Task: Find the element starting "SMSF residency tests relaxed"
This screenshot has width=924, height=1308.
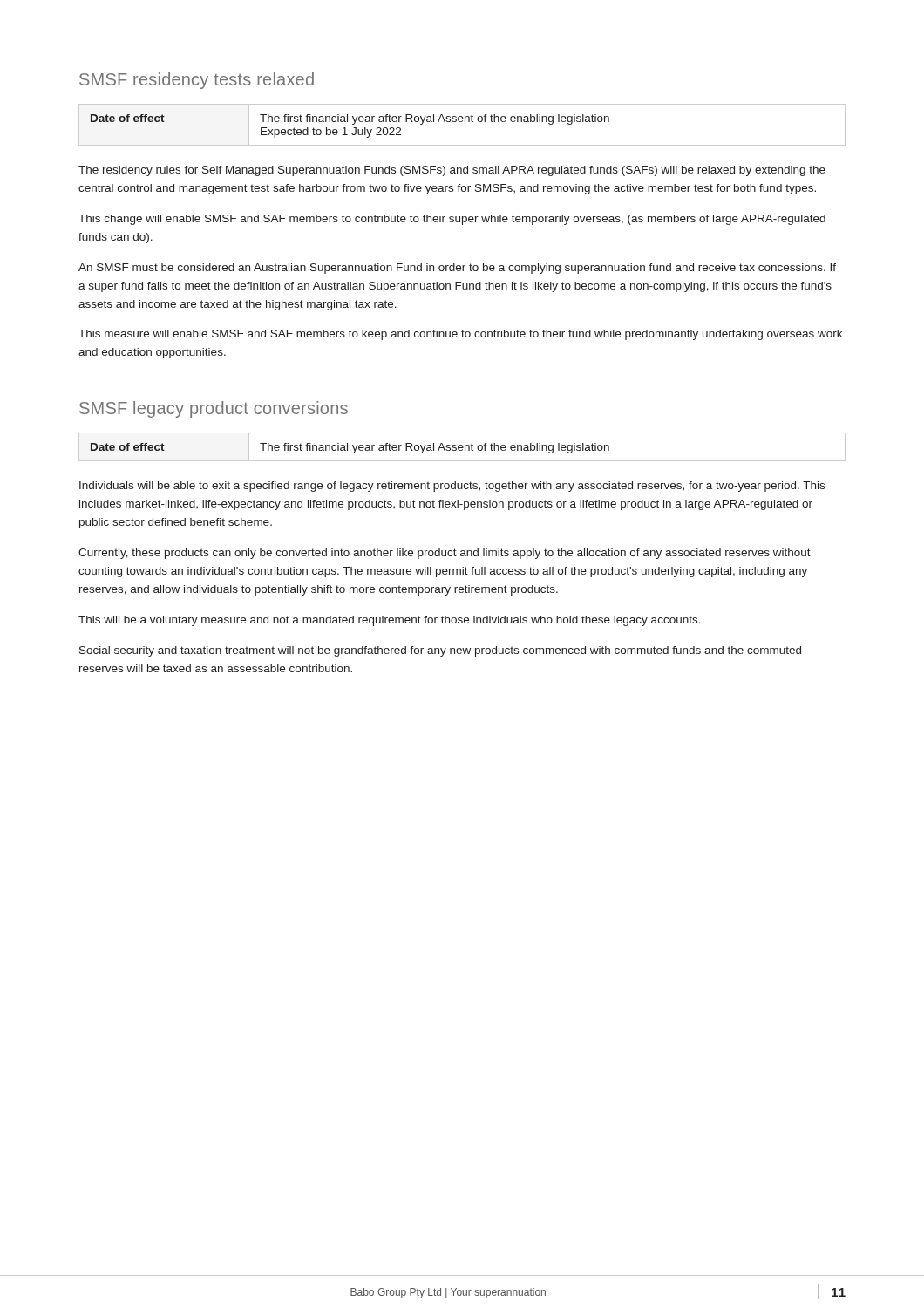Action: 197,79
